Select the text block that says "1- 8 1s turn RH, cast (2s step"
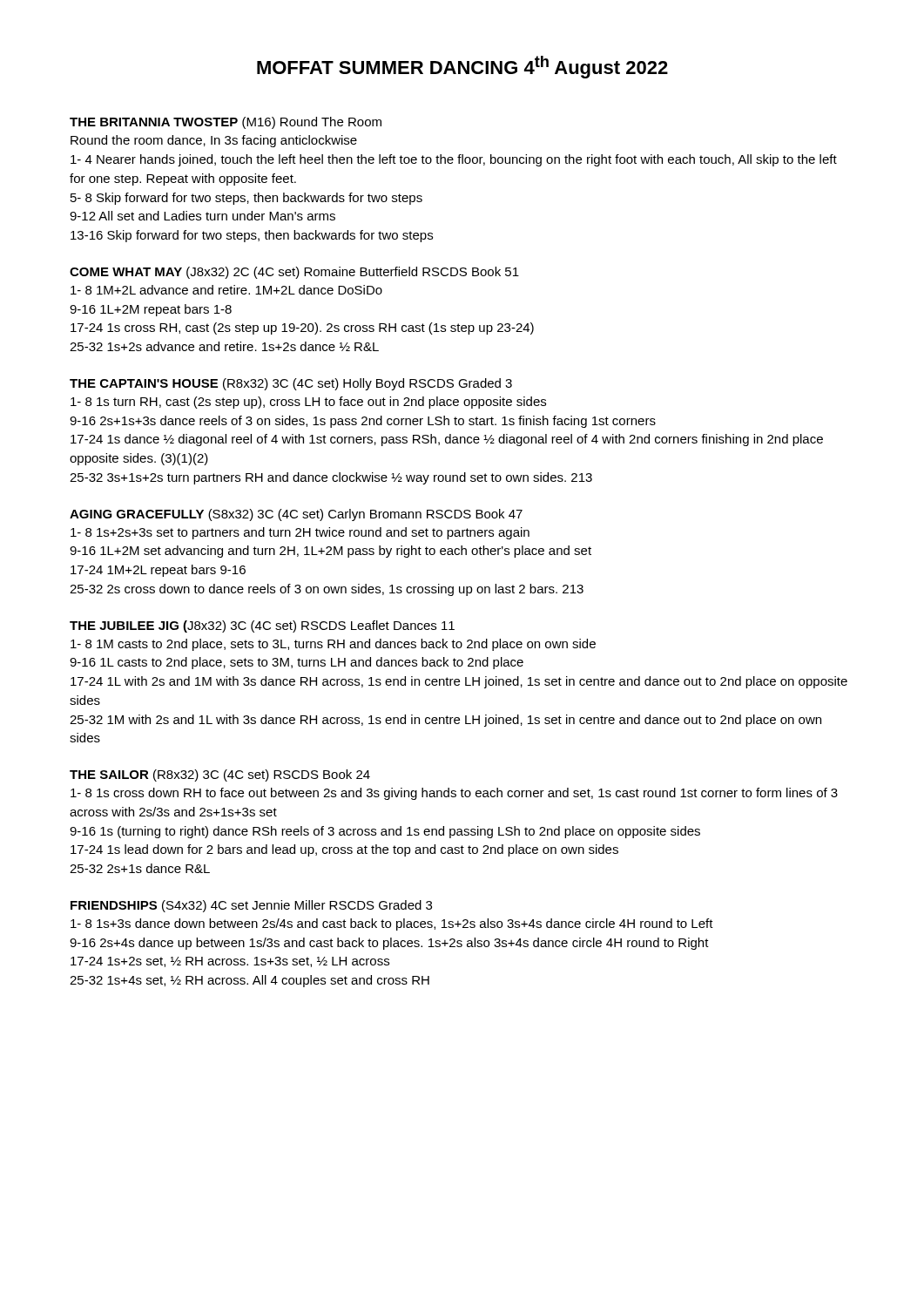This screenshot has height=1307, width=924. tap(462, 439)
